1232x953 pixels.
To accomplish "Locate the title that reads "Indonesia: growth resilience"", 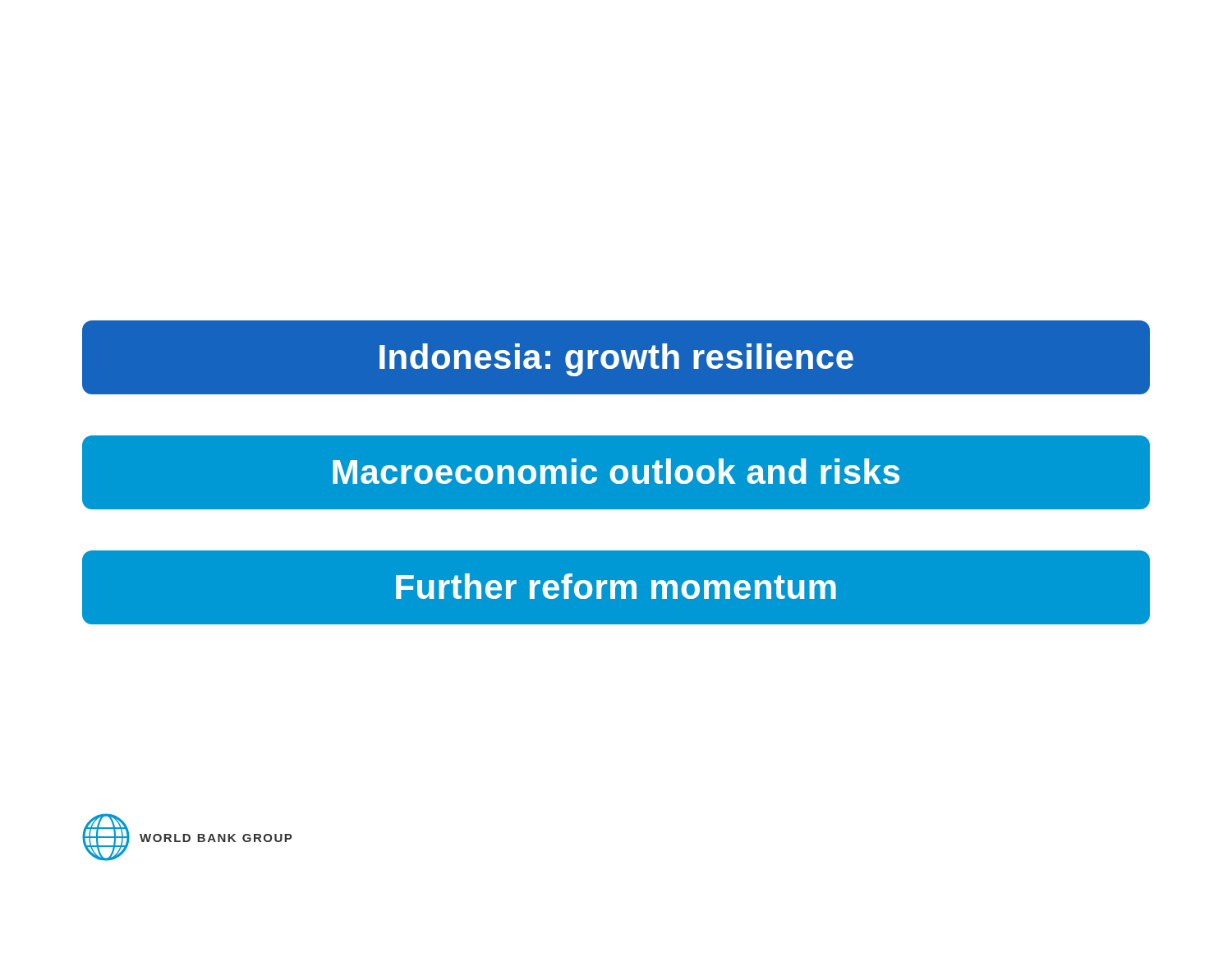I will [616, 357].
